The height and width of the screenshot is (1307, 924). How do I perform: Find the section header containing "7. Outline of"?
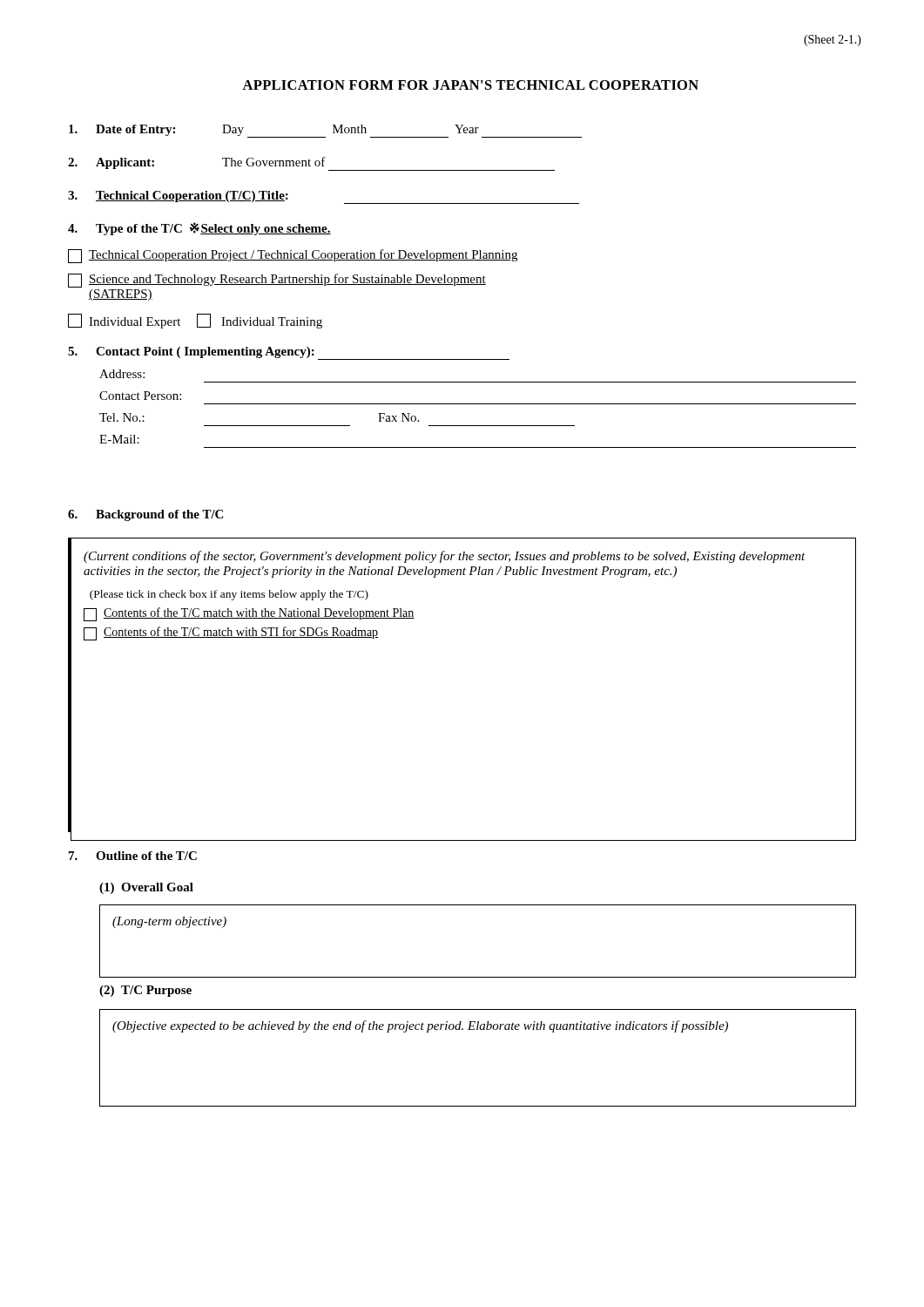pyautogui.click(x=133, y=856)
